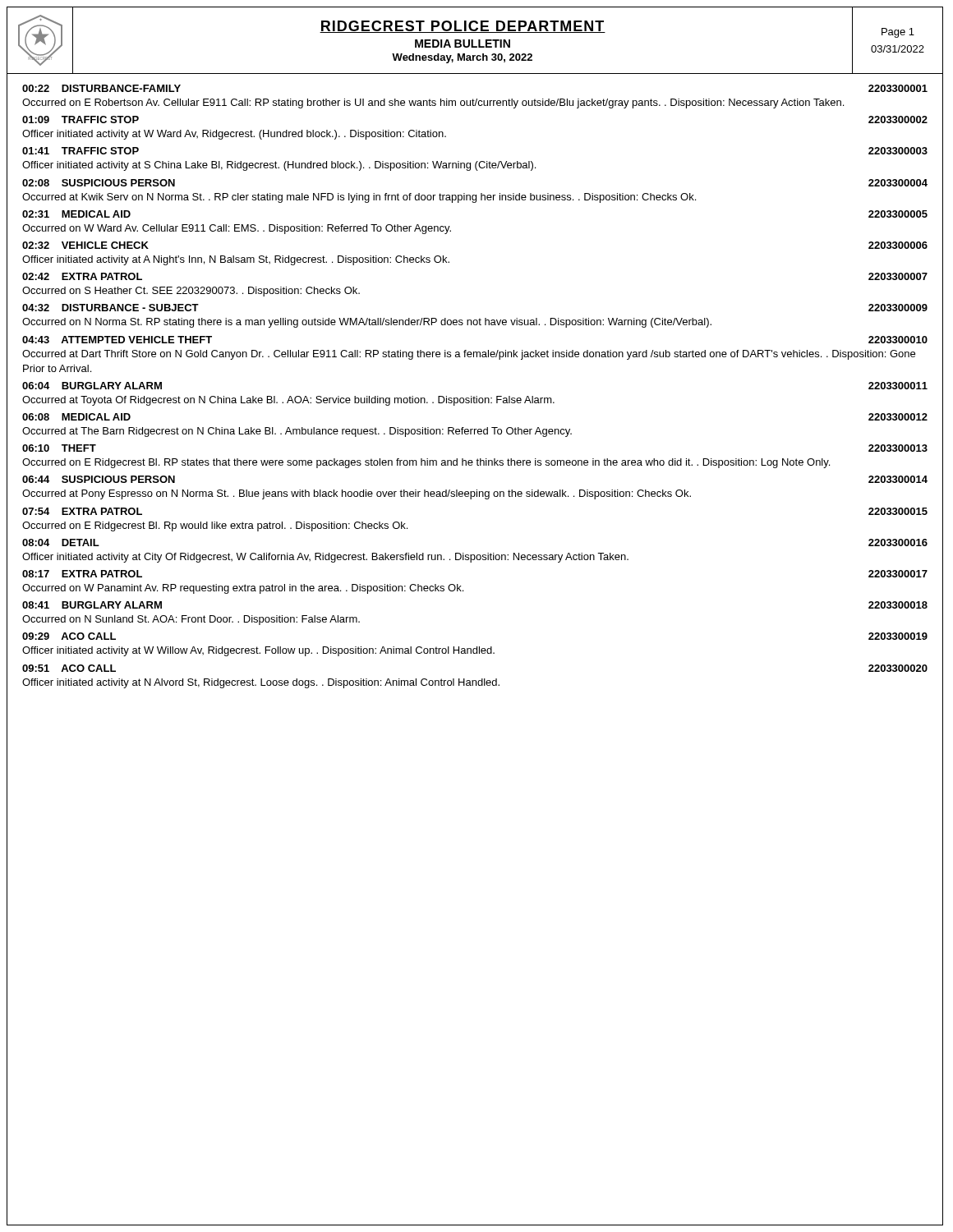
Task: Find the list item that reads "06:10 THEFT 2203300013 Occurred on"
Action: pyautogui.click(x=475, y=456)
